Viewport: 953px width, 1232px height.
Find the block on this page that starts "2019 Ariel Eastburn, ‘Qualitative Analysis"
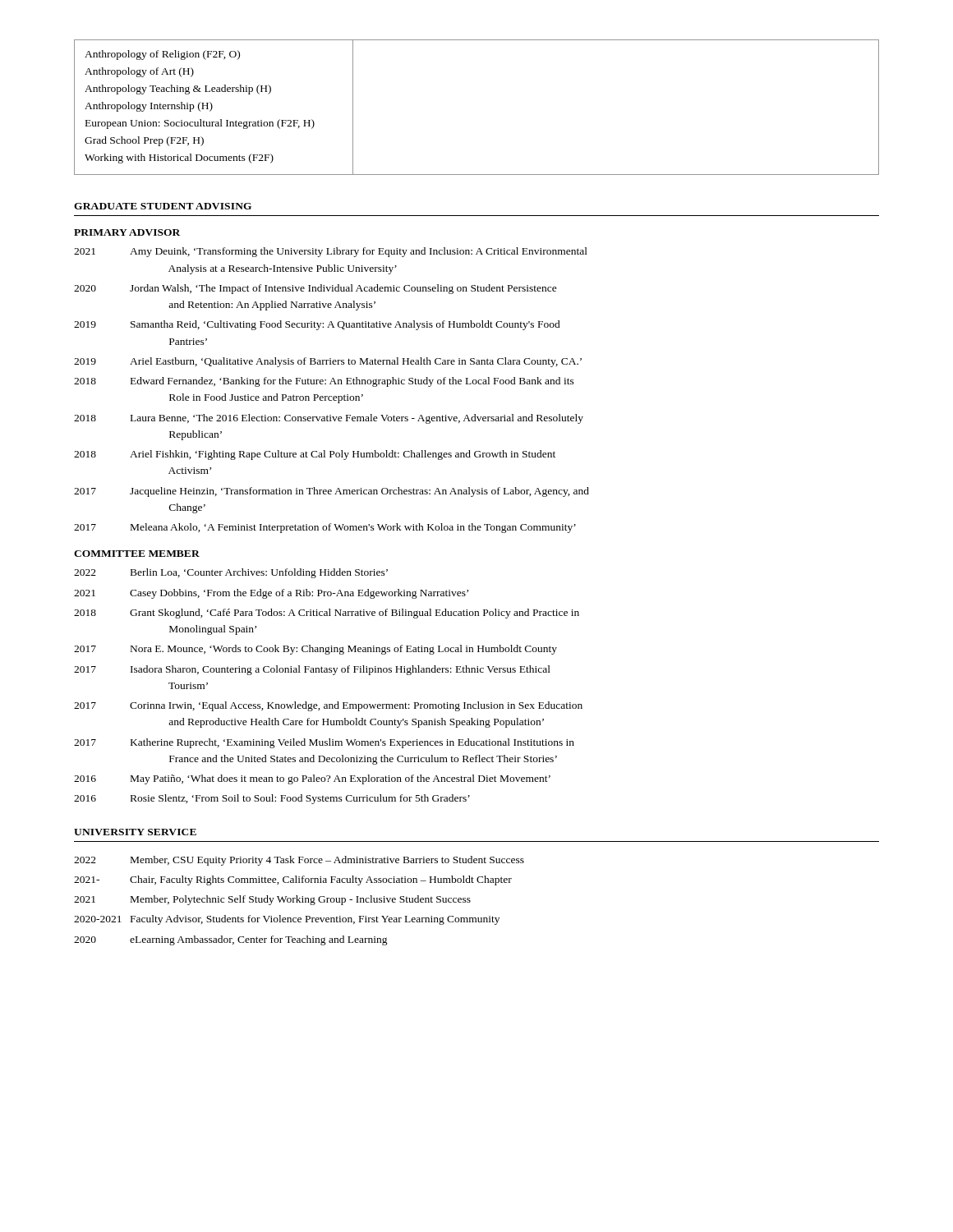point(476,361)
